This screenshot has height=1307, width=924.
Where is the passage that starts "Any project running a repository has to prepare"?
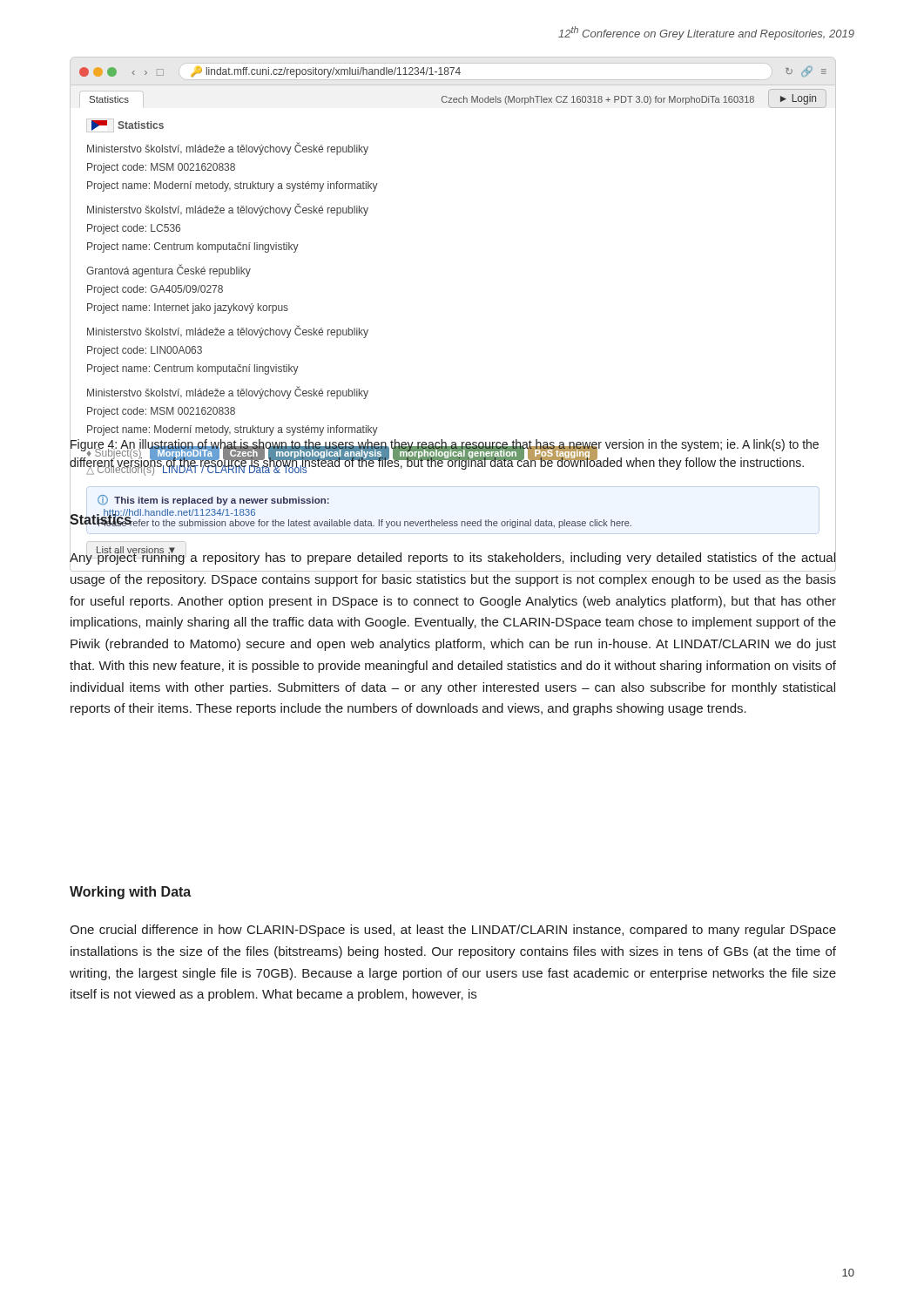(453, 633)
